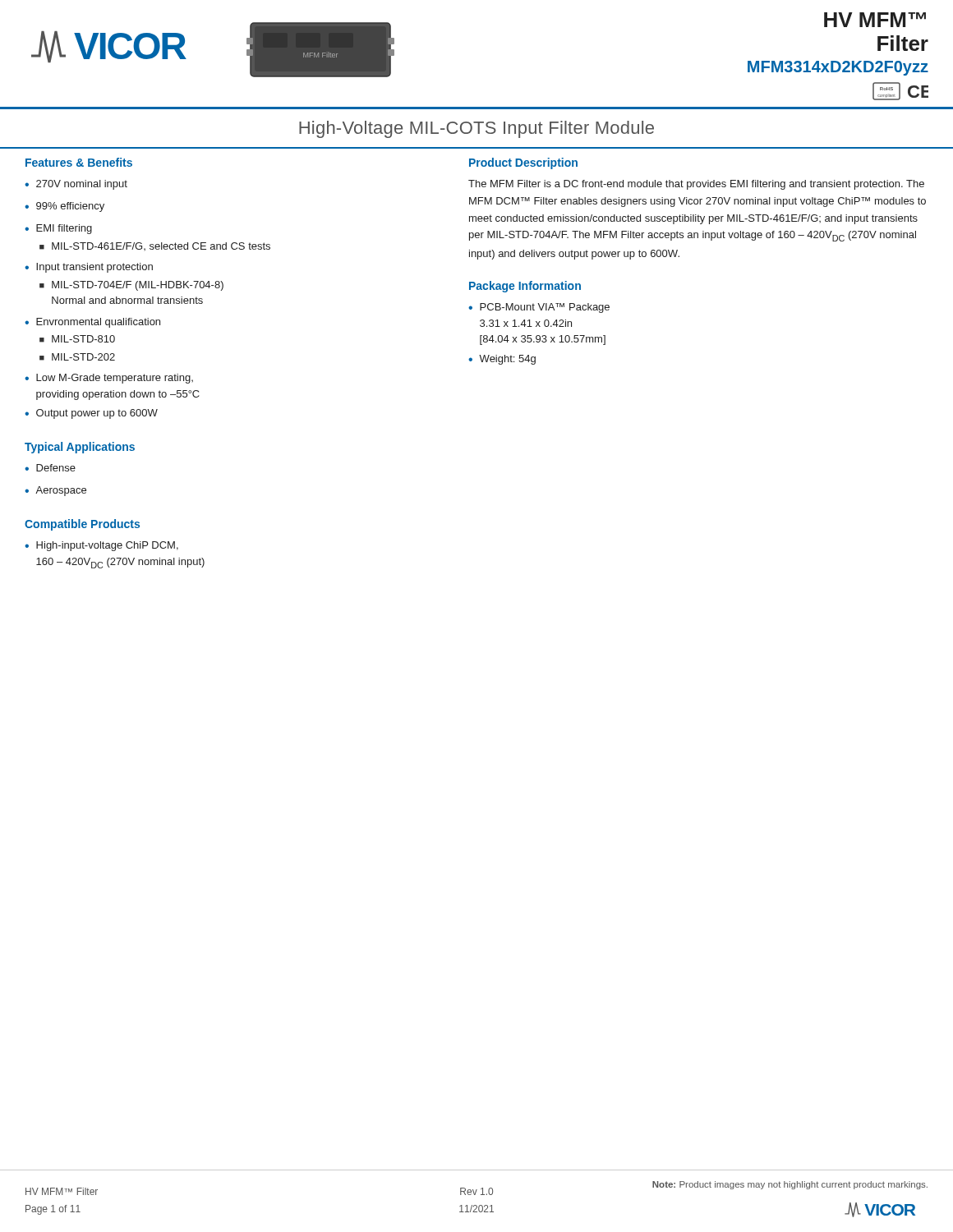This screenshot has width=953, height=1232.
Task: Click on the element starting "High-Voltage MIL-COTS Input Filter"
Action: [476, 128]
